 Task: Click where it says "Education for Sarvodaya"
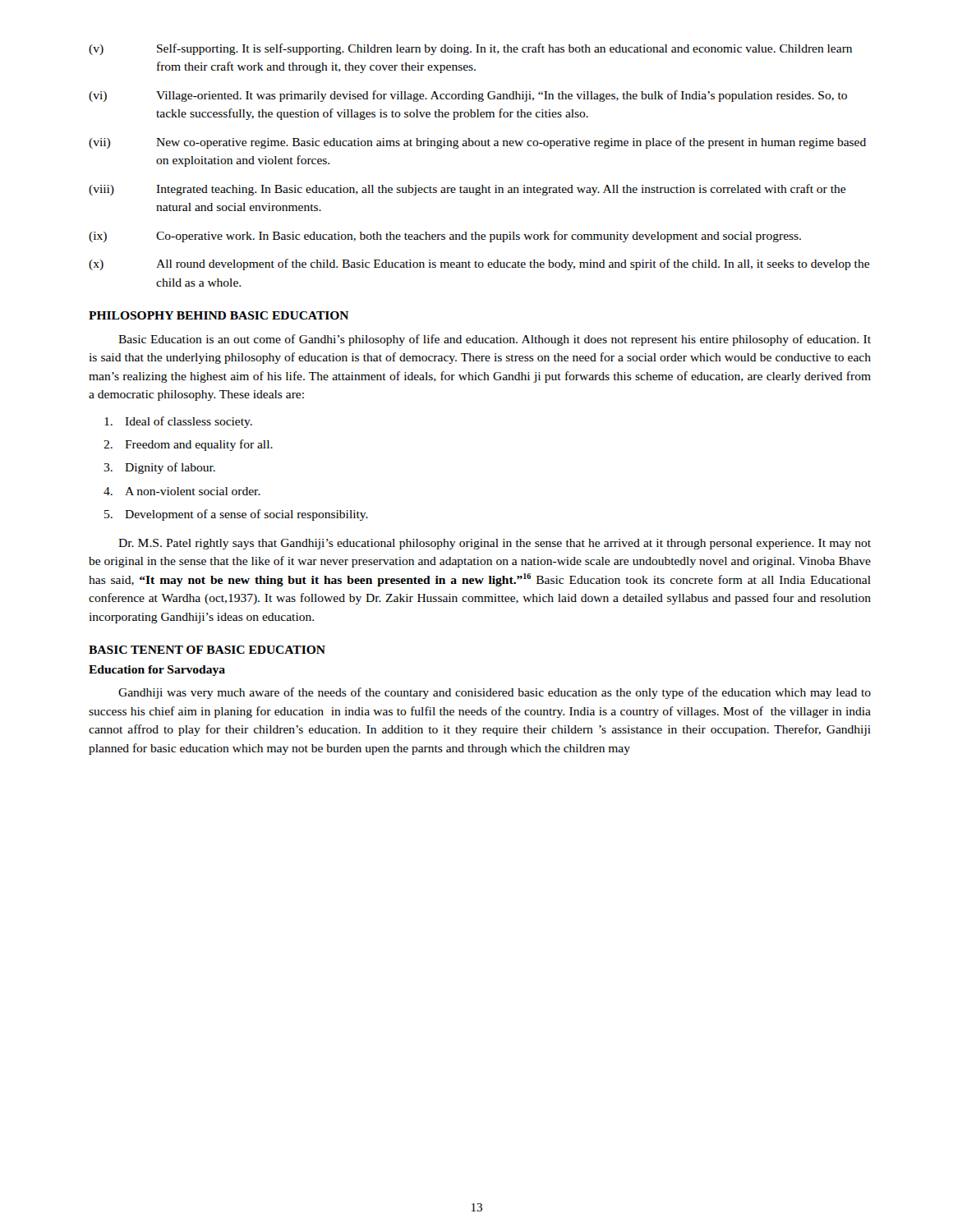point(157,669)
